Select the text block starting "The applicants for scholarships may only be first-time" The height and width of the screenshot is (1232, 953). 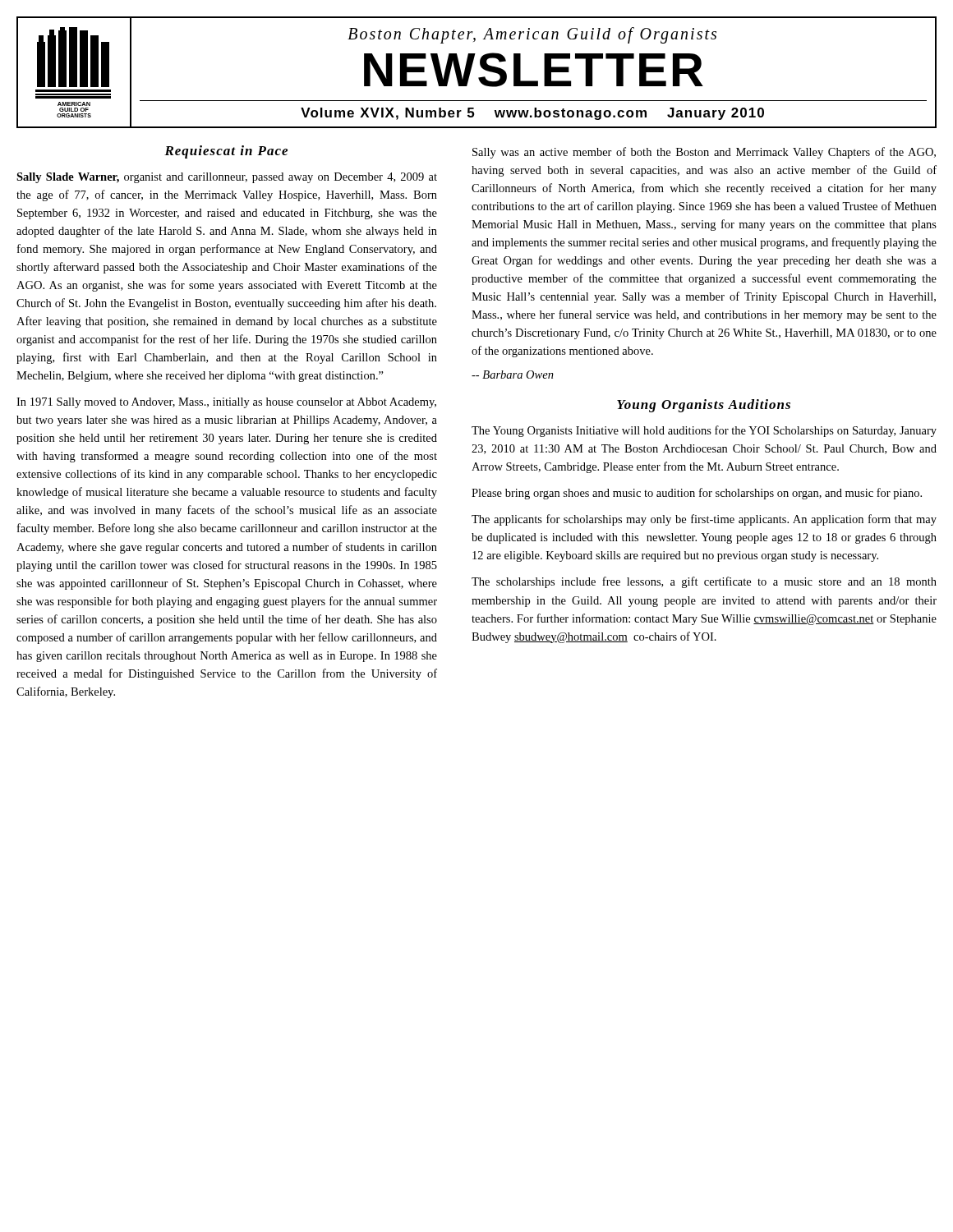click(x=704, y=538)
